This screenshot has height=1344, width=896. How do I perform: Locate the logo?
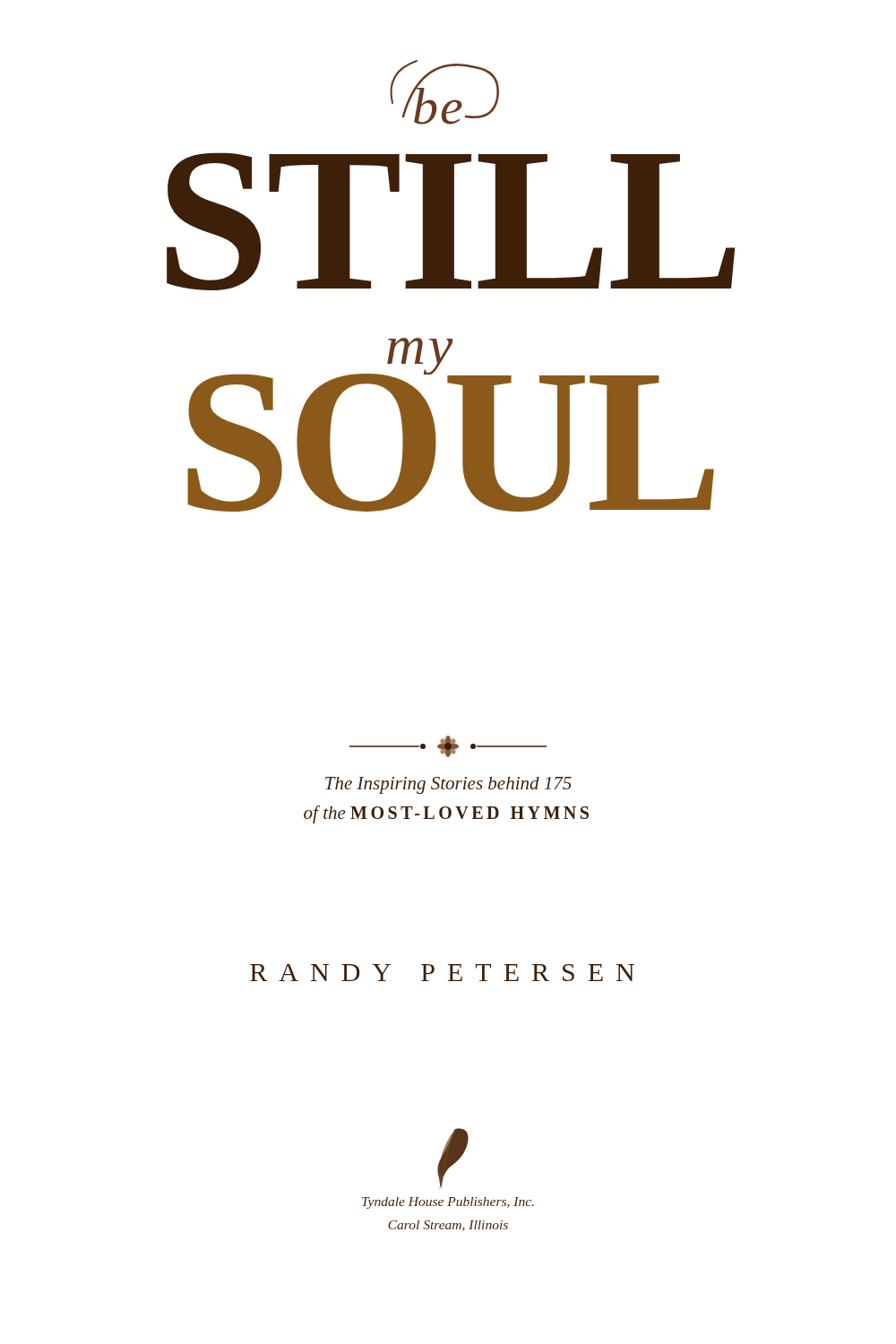(448, 1160)
